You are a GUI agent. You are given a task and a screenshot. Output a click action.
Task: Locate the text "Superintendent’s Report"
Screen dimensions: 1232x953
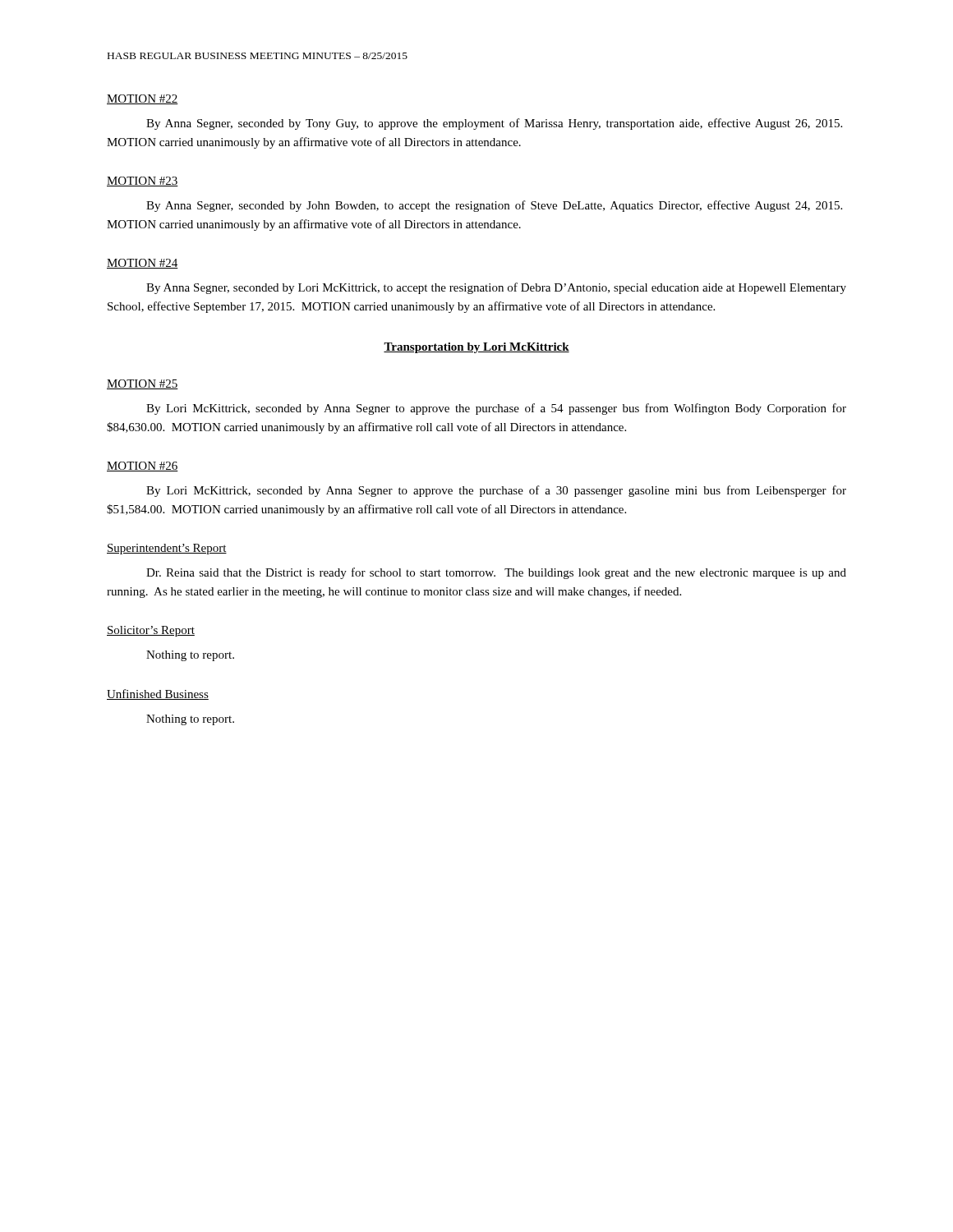coord(167,548)
